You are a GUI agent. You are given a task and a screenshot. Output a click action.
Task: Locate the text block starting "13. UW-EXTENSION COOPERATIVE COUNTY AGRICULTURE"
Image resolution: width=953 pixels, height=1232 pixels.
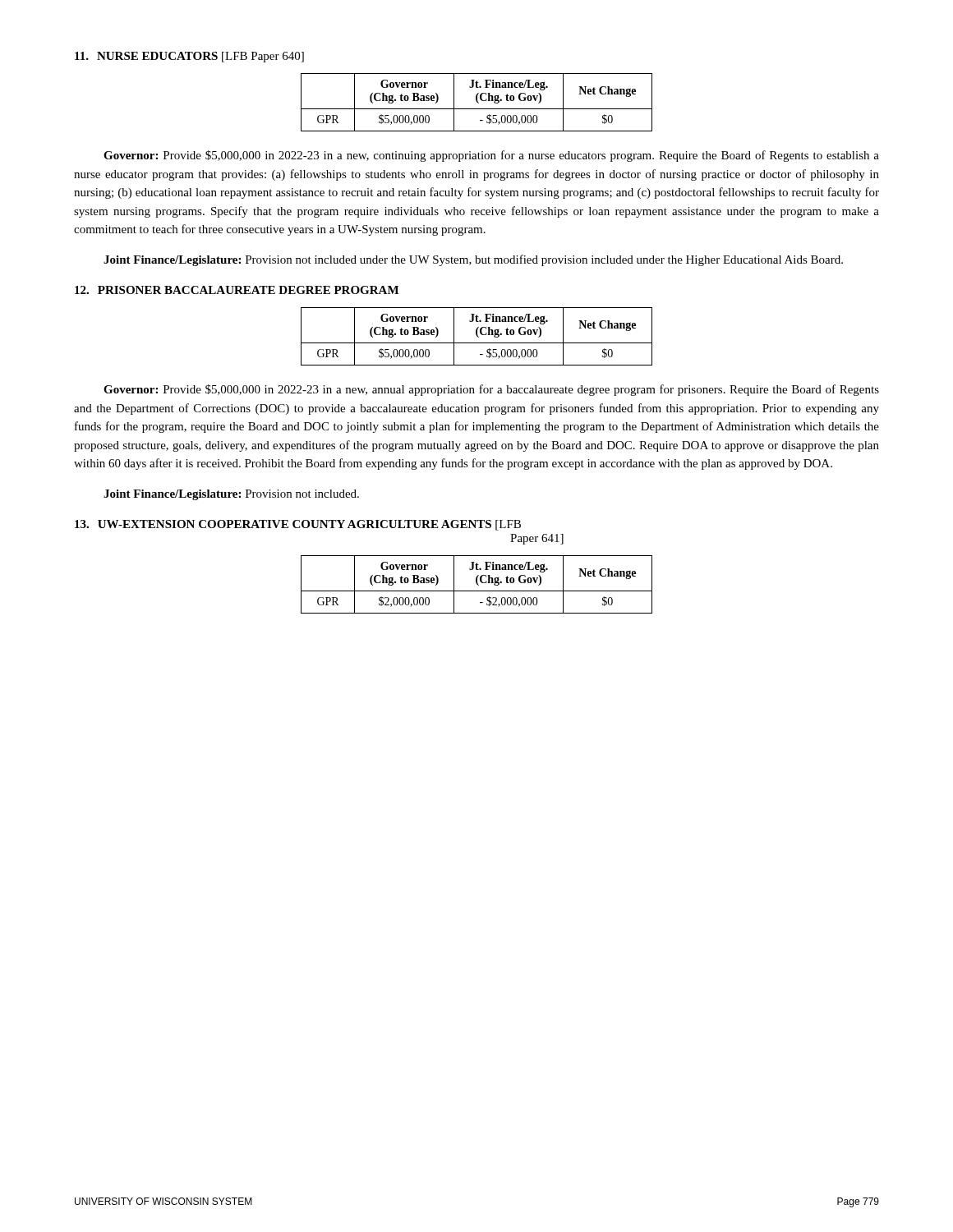point(319,531)
